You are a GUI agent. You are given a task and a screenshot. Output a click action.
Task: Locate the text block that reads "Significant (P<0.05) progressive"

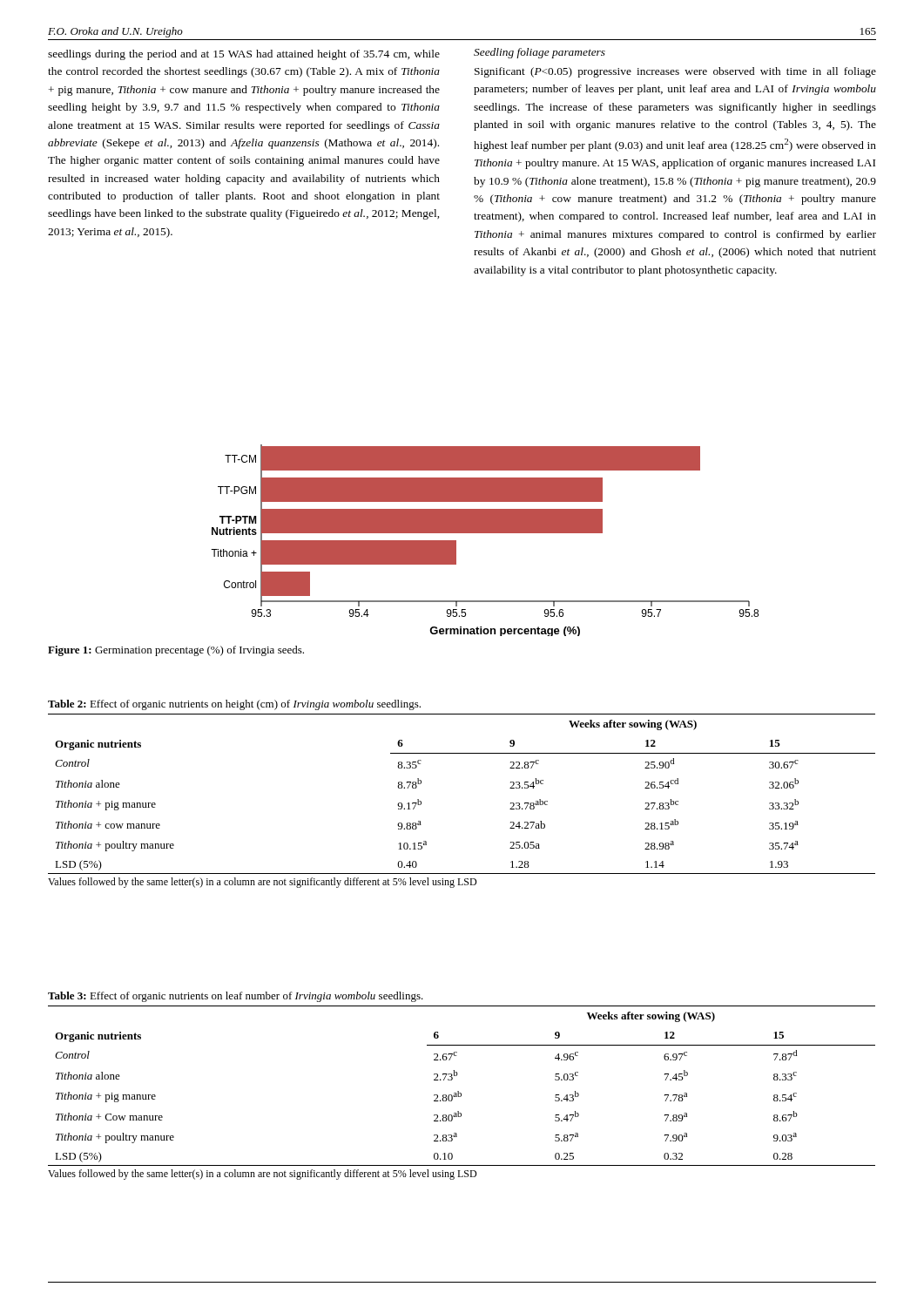click(x=675, y=171)
